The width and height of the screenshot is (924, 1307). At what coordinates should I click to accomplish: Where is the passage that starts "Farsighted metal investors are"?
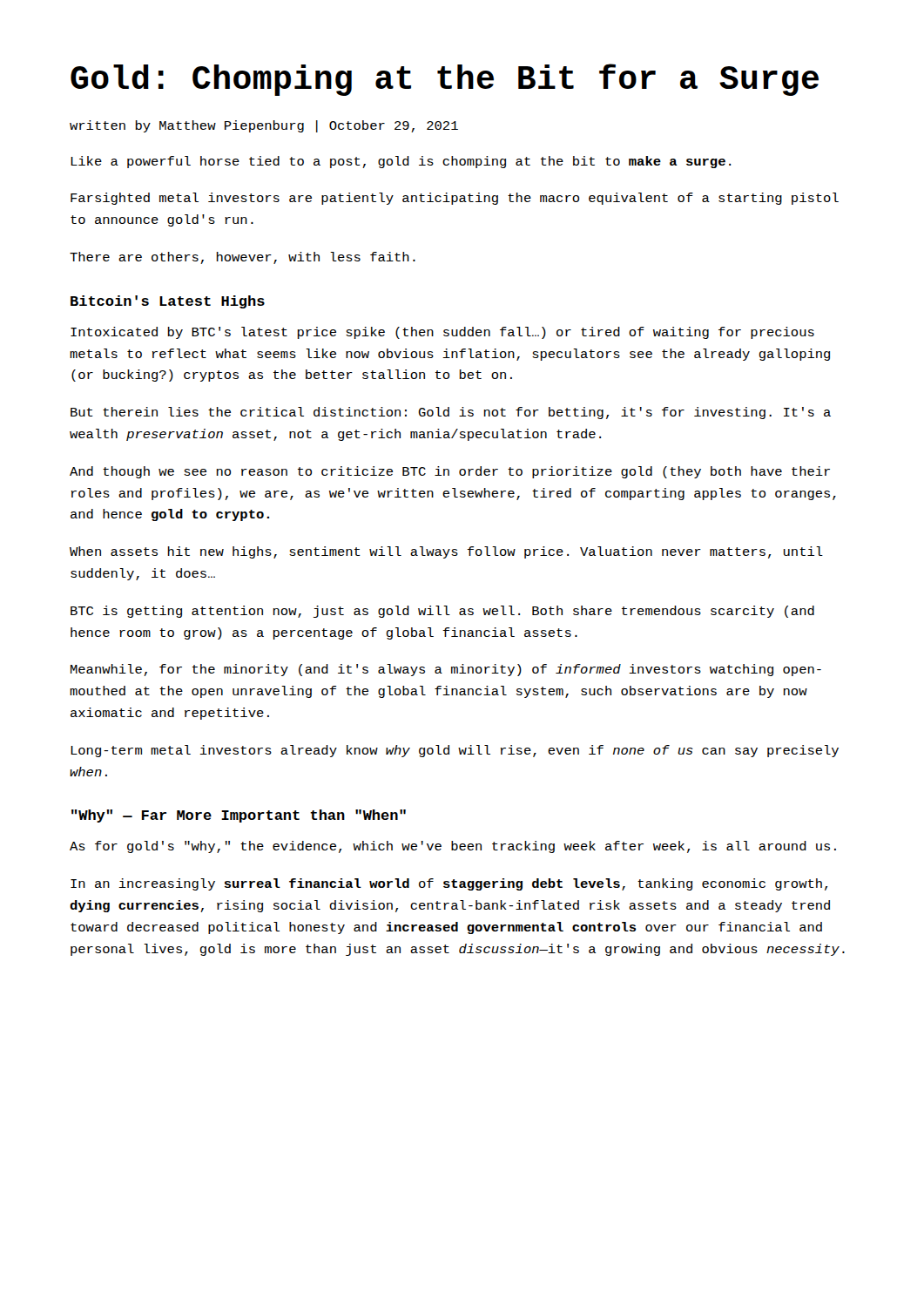point(454,210)
